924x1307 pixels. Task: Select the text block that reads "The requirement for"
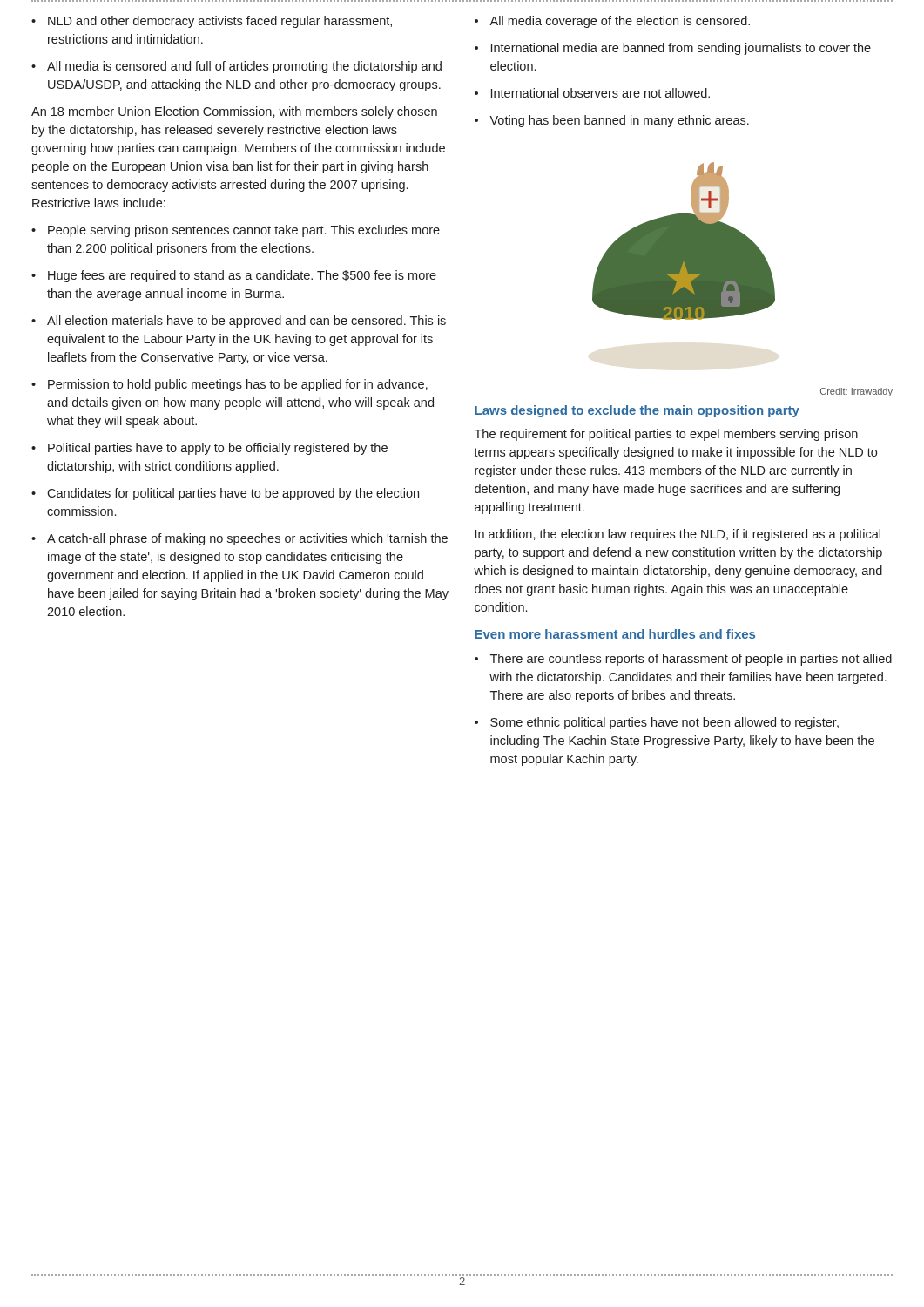(x=676, y=471)
